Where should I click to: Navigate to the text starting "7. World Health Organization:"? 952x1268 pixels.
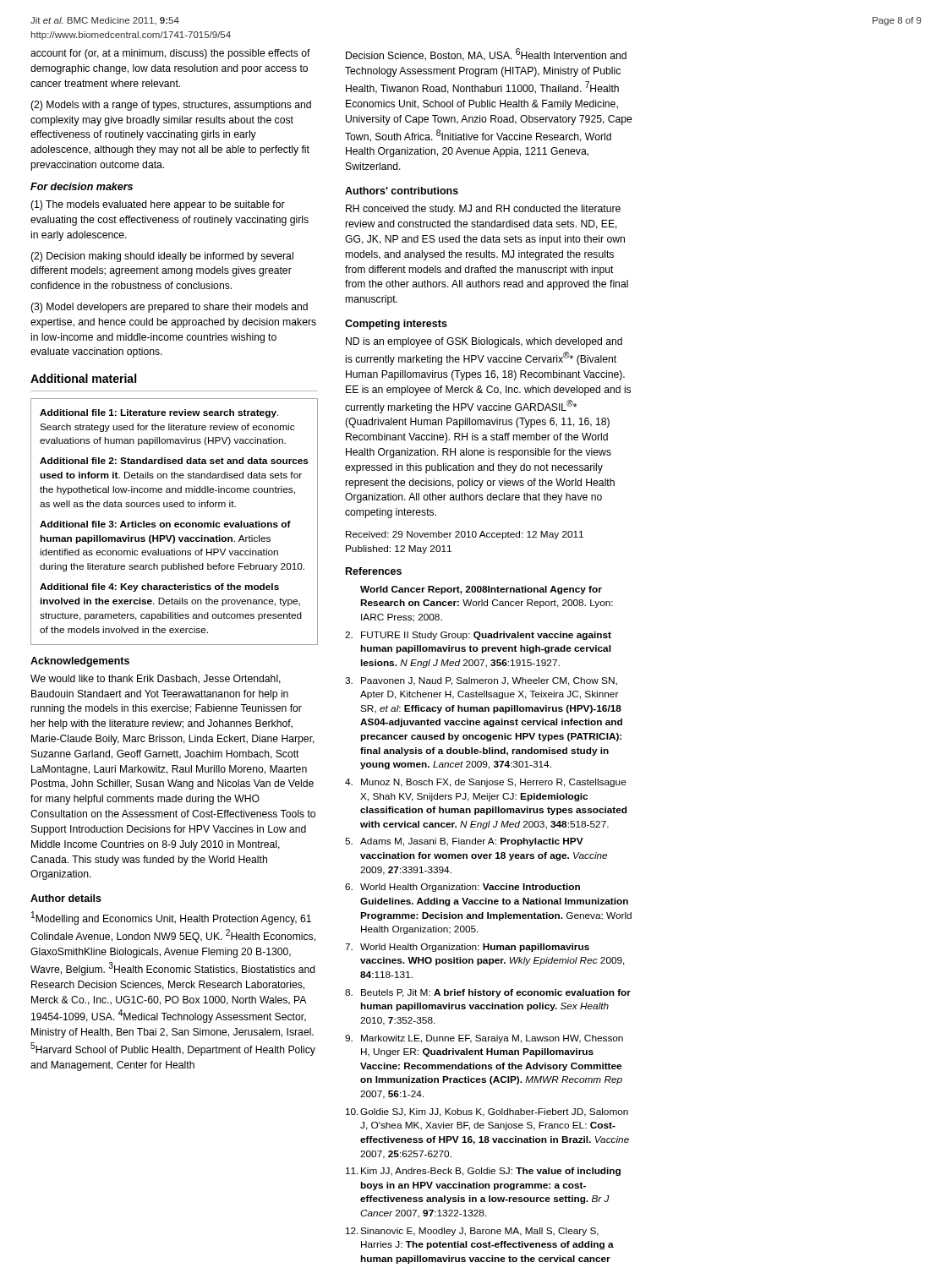pyautogui.click(x=489, y=961)
